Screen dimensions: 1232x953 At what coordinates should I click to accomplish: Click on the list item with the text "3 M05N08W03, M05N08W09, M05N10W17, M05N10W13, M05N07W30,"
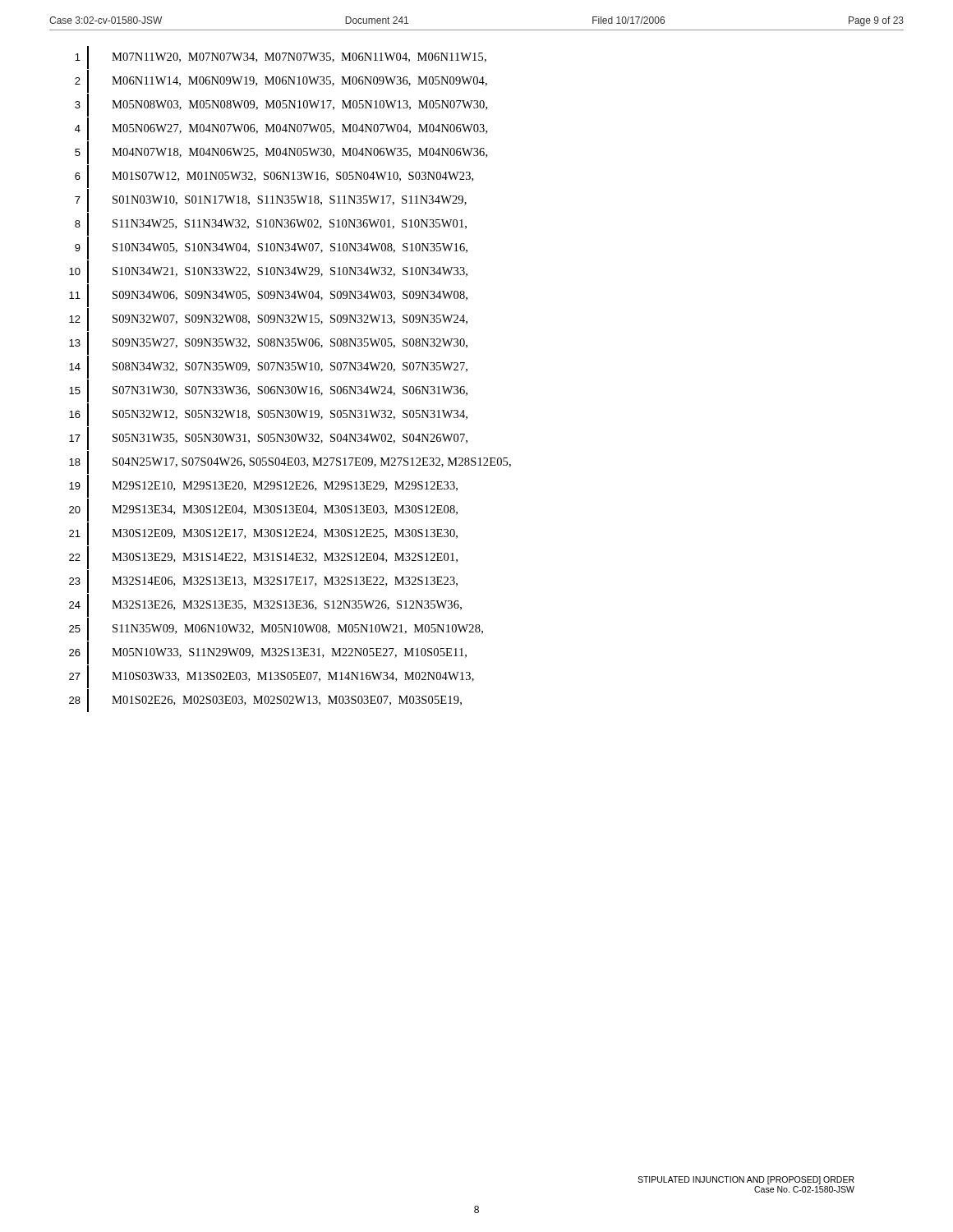269,105
